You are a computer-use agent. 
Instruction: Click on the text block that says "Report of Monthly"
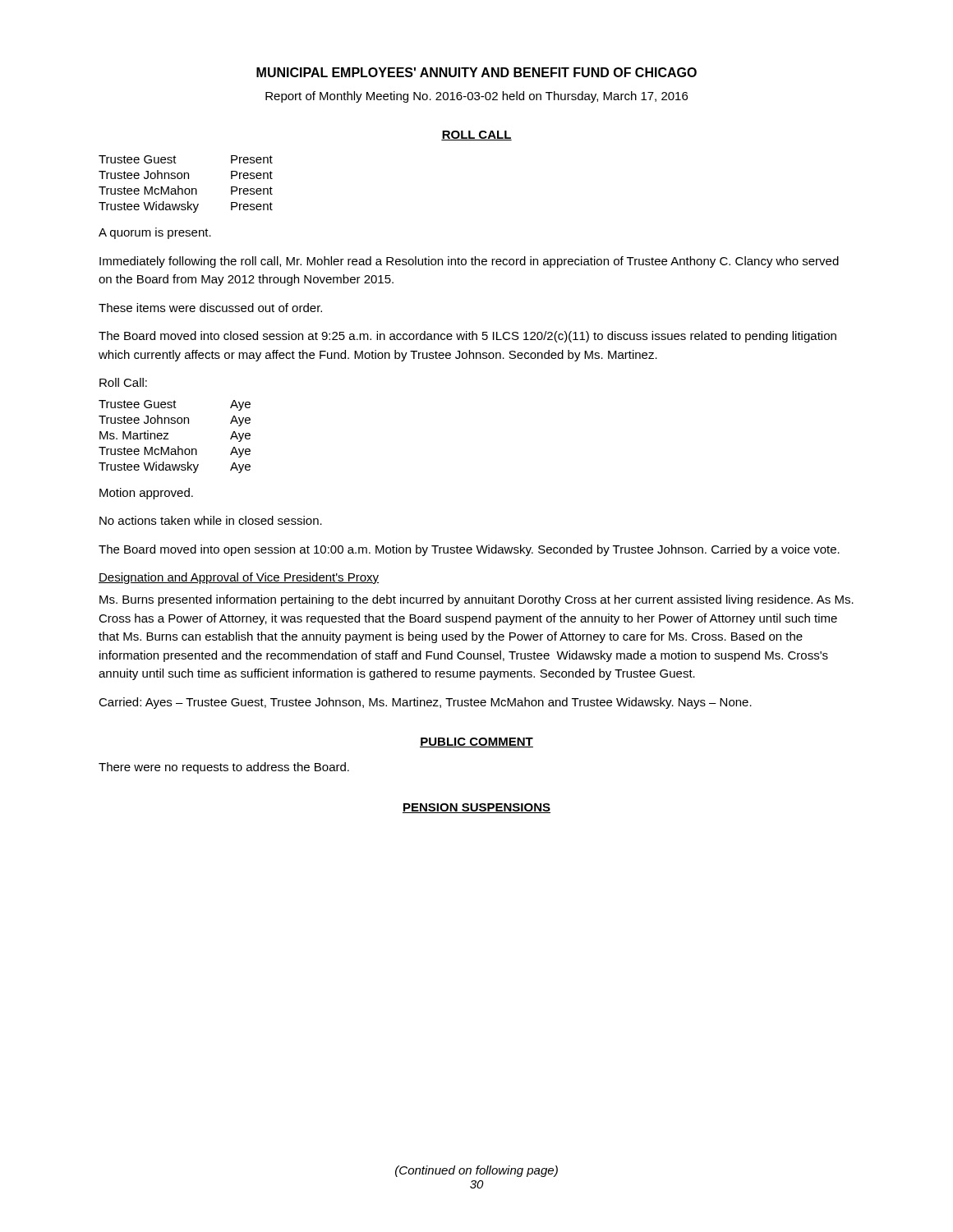coord(476,96)
